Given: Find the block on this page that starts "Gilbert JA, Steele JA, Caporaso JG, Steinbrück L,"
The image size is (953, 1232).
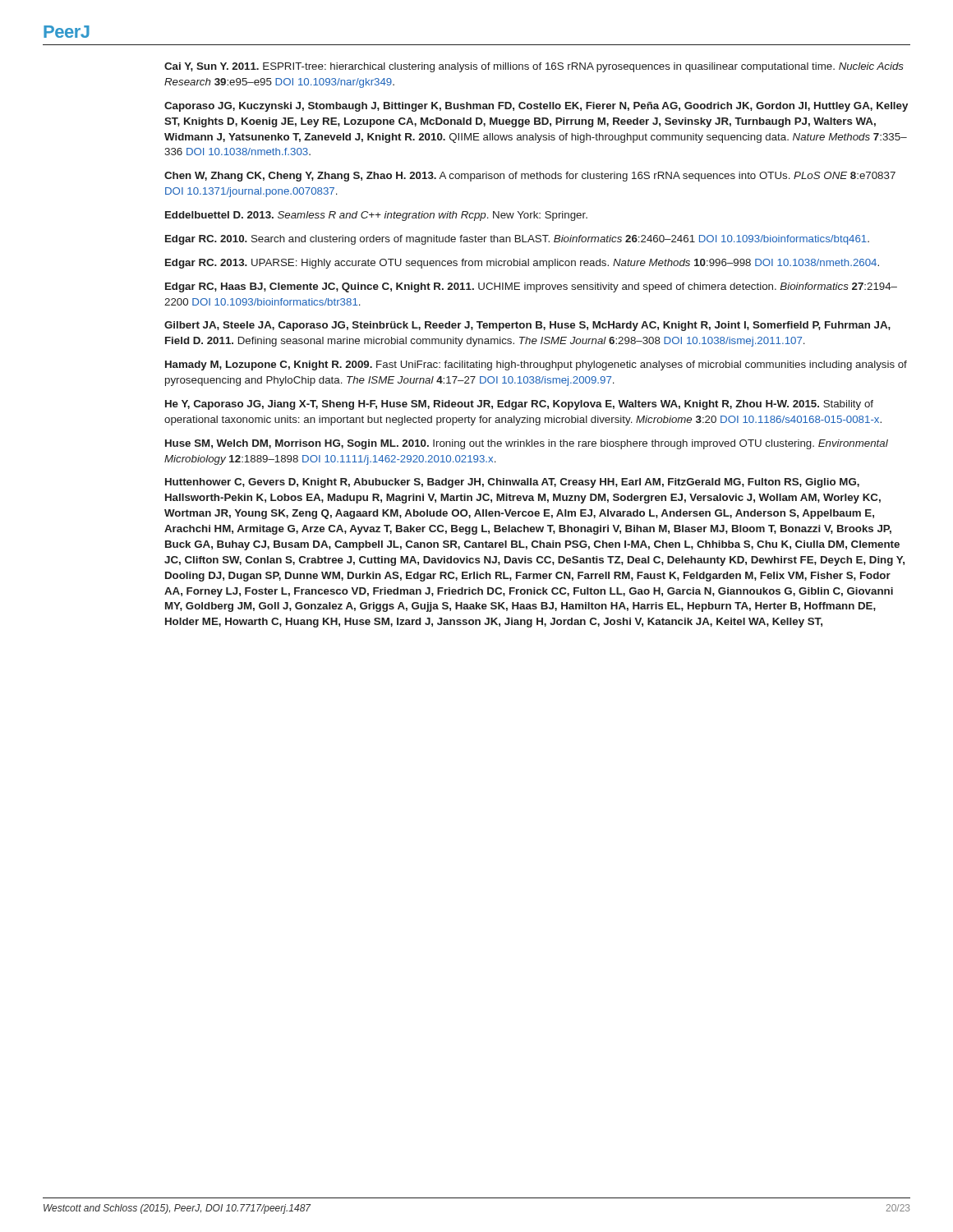Looking at the screenshot, I should (537, 334).
